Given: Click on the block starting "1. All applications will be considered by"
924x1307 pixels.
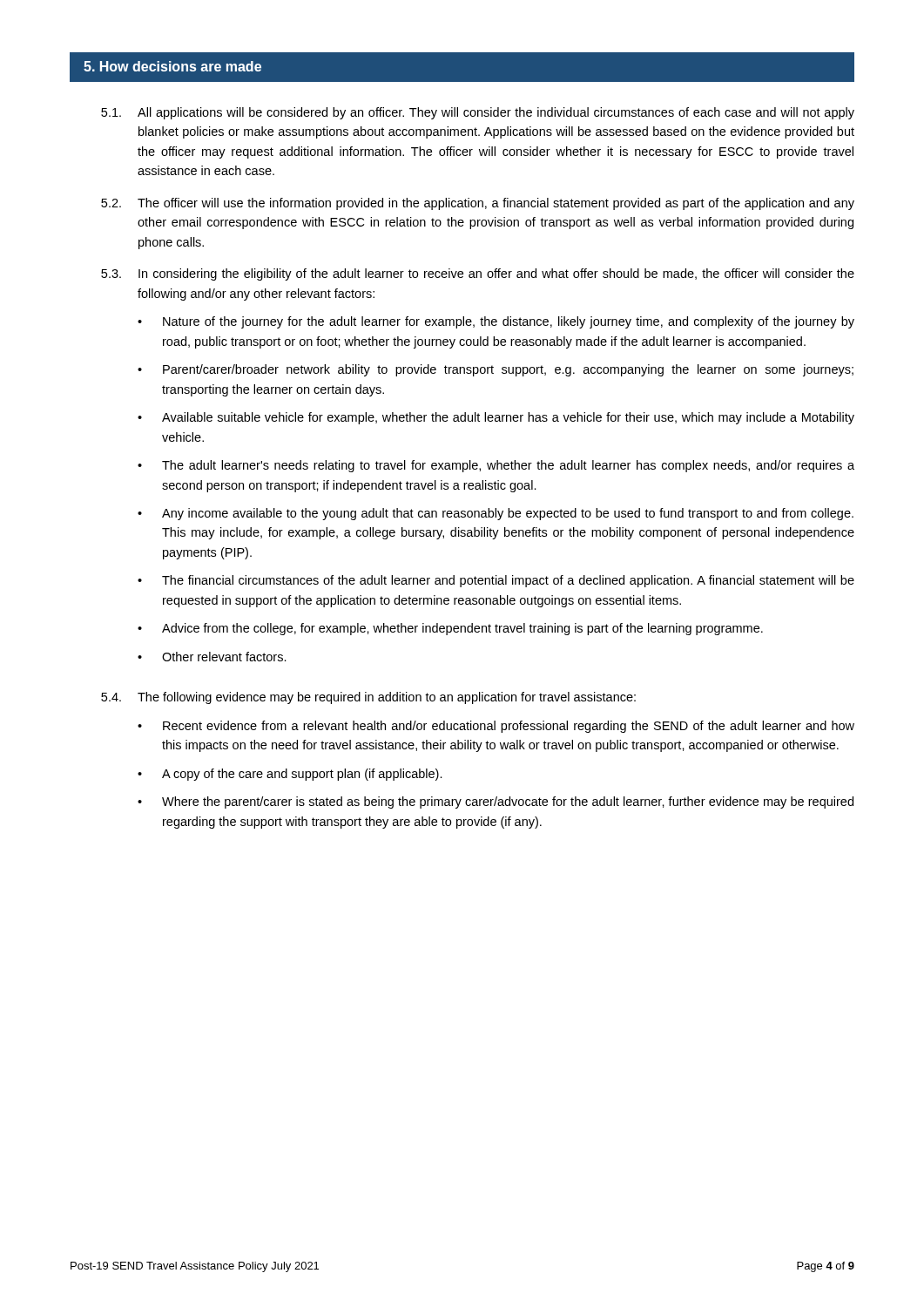Looking at the screenshot, I should 462,142.
